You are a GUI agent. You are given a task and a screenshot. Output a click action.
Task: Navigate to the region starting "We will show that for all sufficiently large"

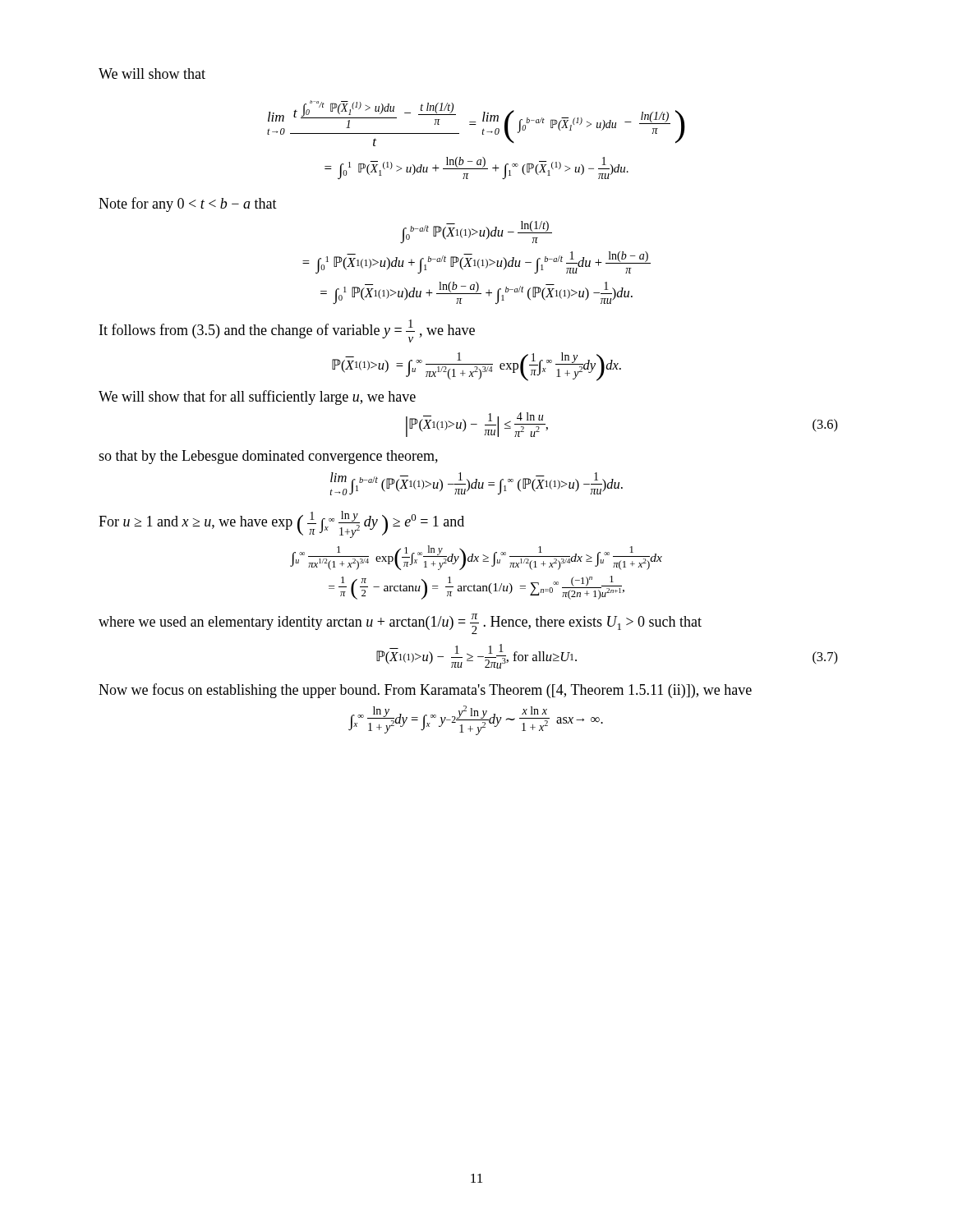pos(257,396)
